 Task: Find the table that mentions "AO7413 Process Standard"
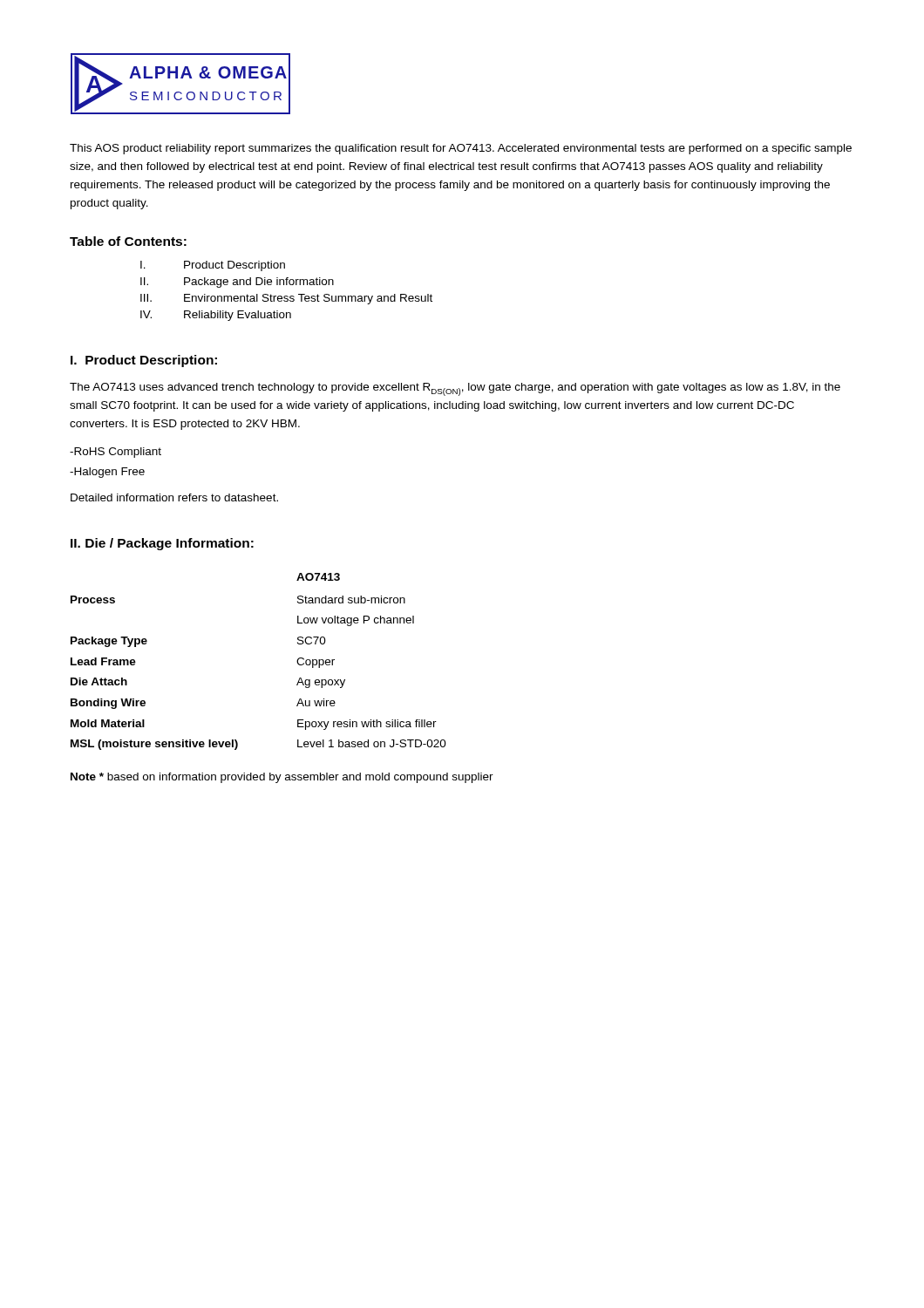click(x=462, y=660)
